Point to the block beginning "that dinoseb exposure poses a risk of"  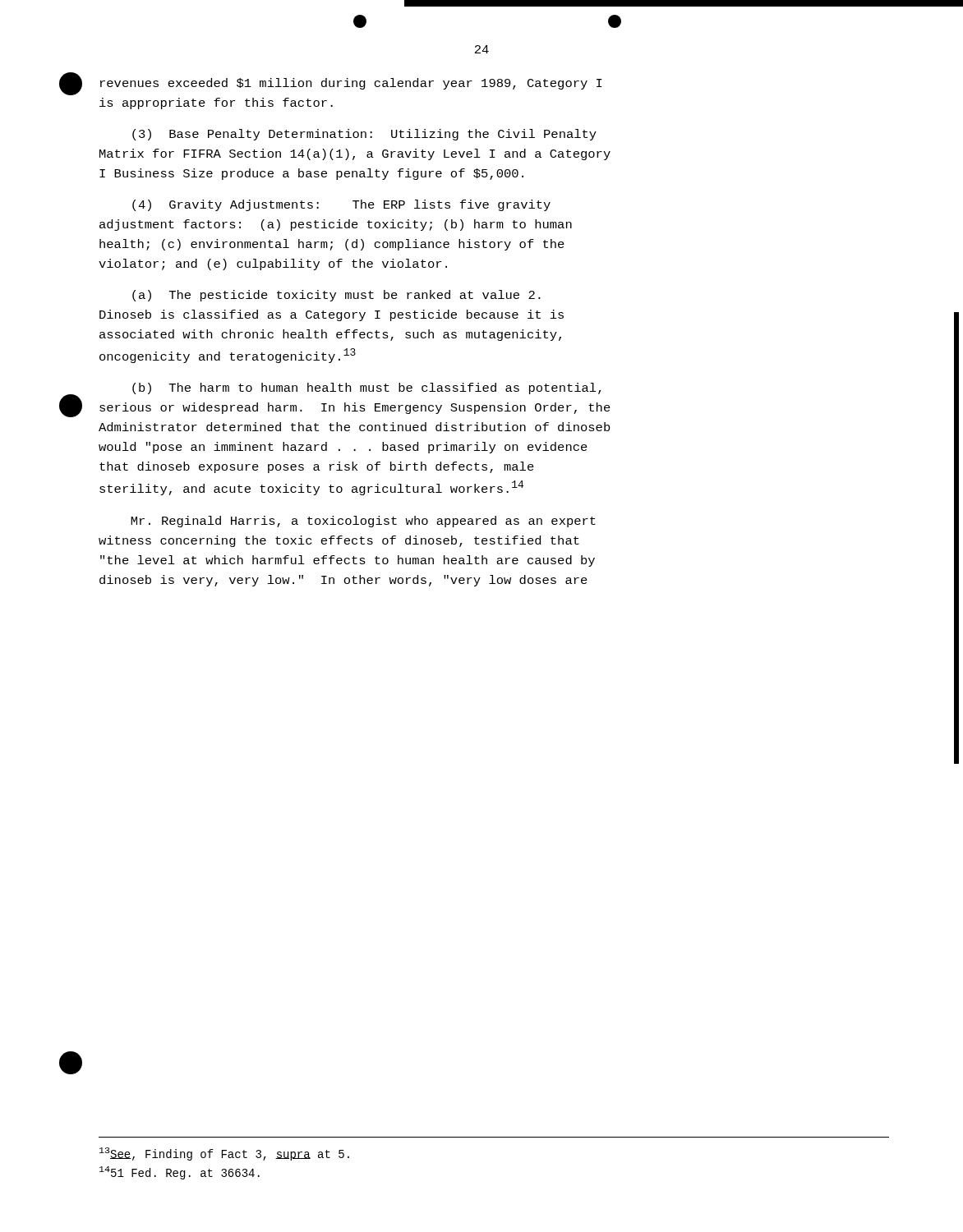click(316, 468)
